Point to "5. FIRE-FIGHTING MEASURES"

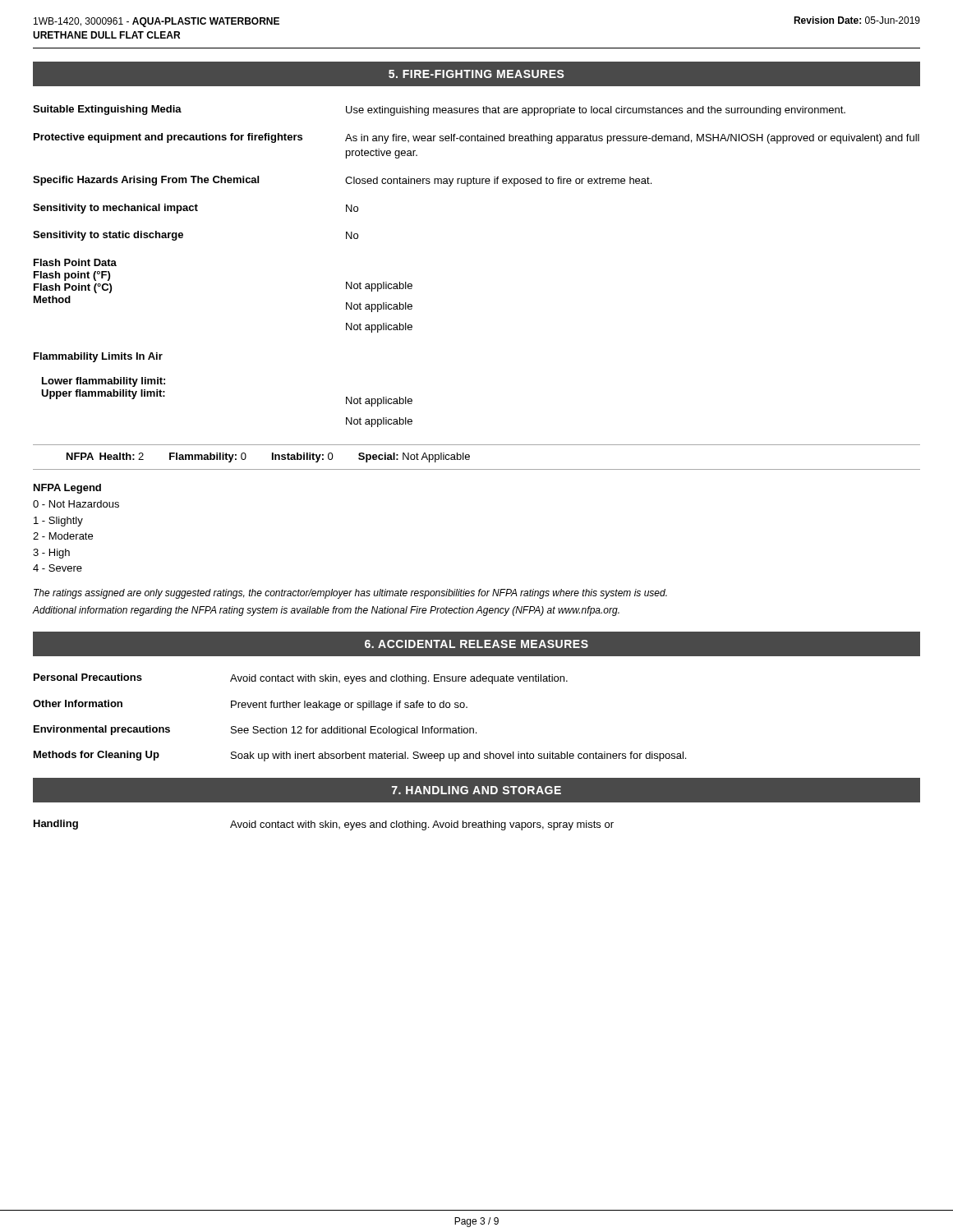click(476, 74)
